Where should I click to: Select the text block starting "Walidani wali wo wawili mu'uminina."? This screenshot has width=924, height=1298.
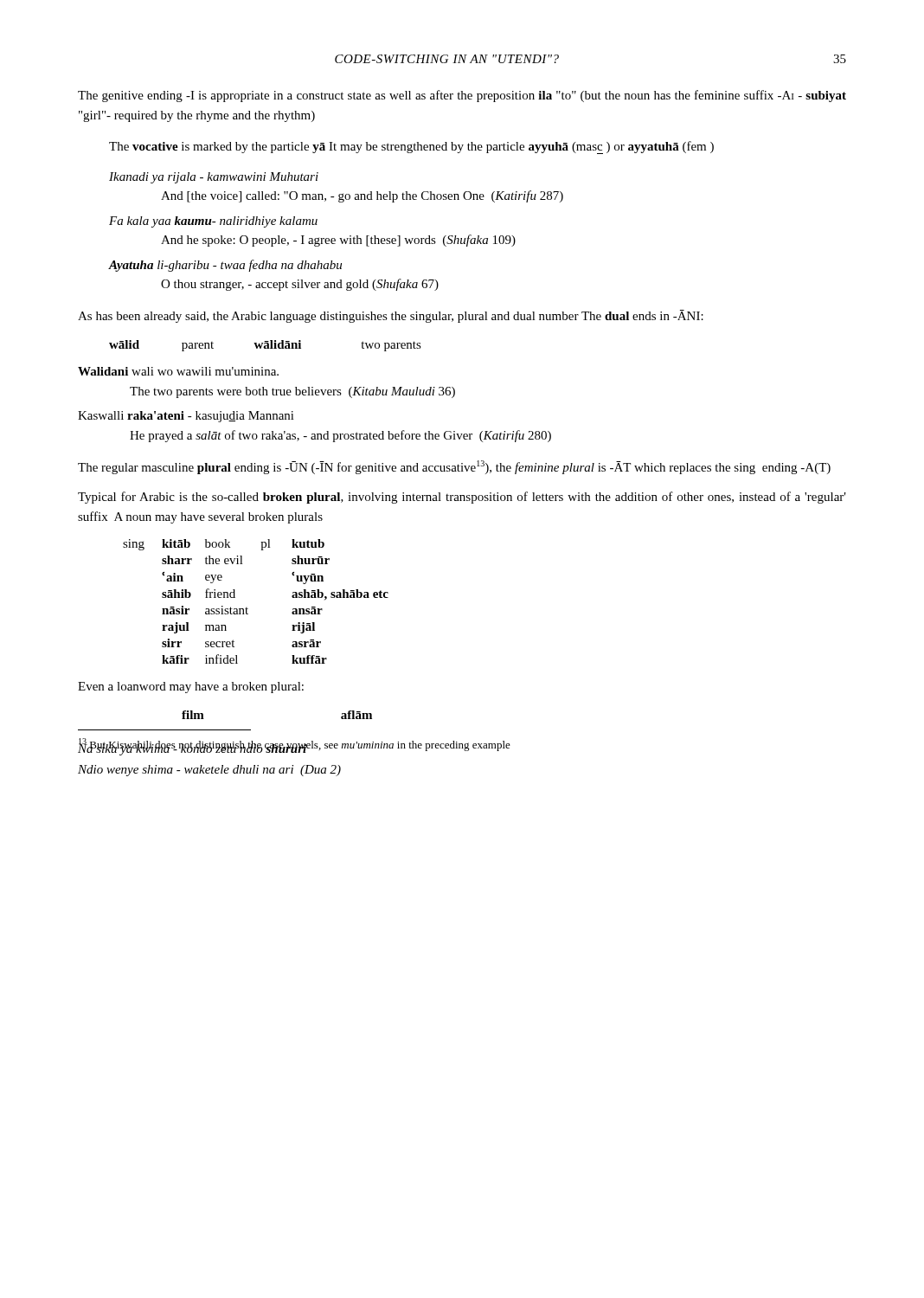(x=462, y=381)
